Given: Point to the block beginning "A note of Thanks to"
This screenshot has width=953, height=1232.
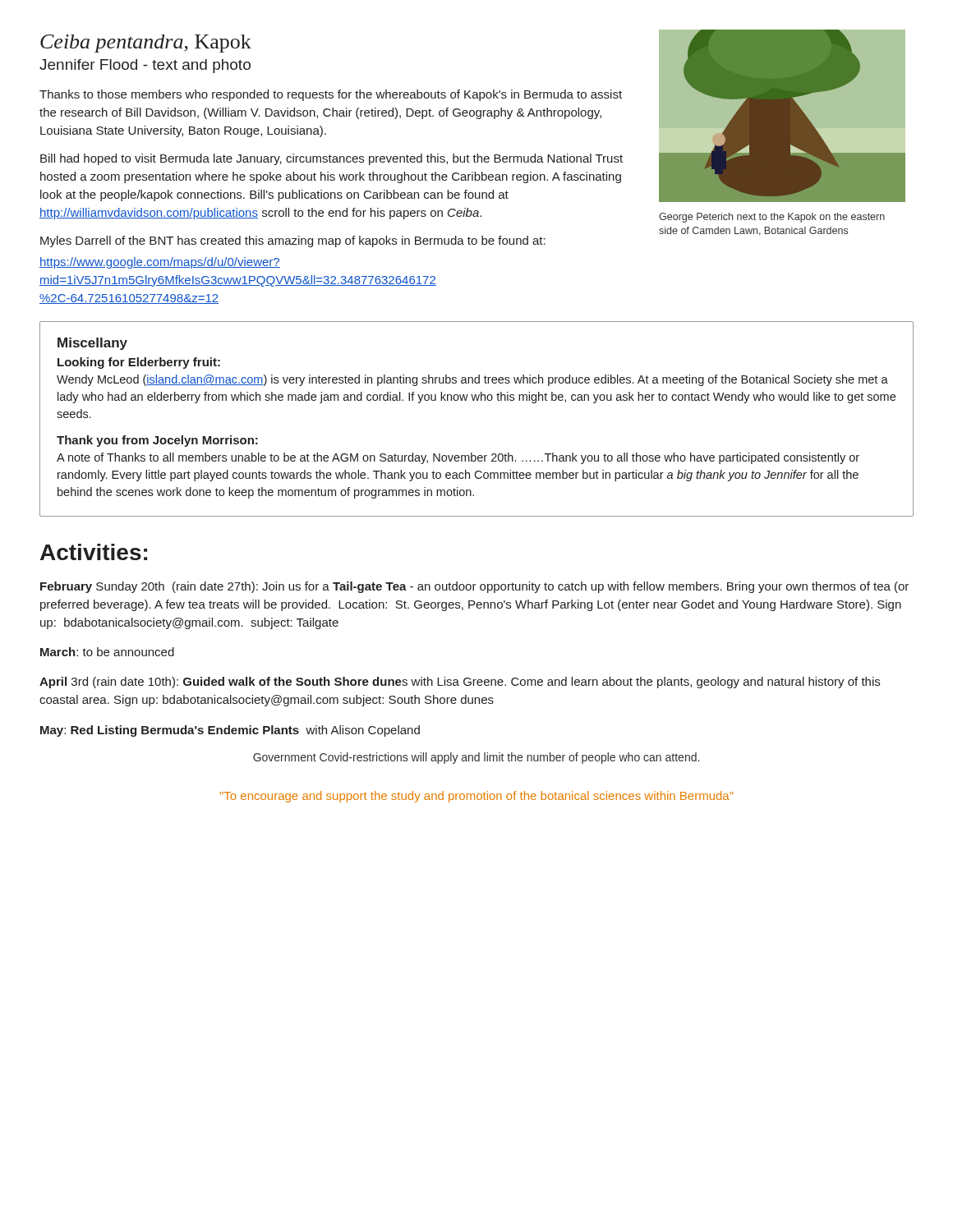Looking at the screenshot, I should coord(458,475).
